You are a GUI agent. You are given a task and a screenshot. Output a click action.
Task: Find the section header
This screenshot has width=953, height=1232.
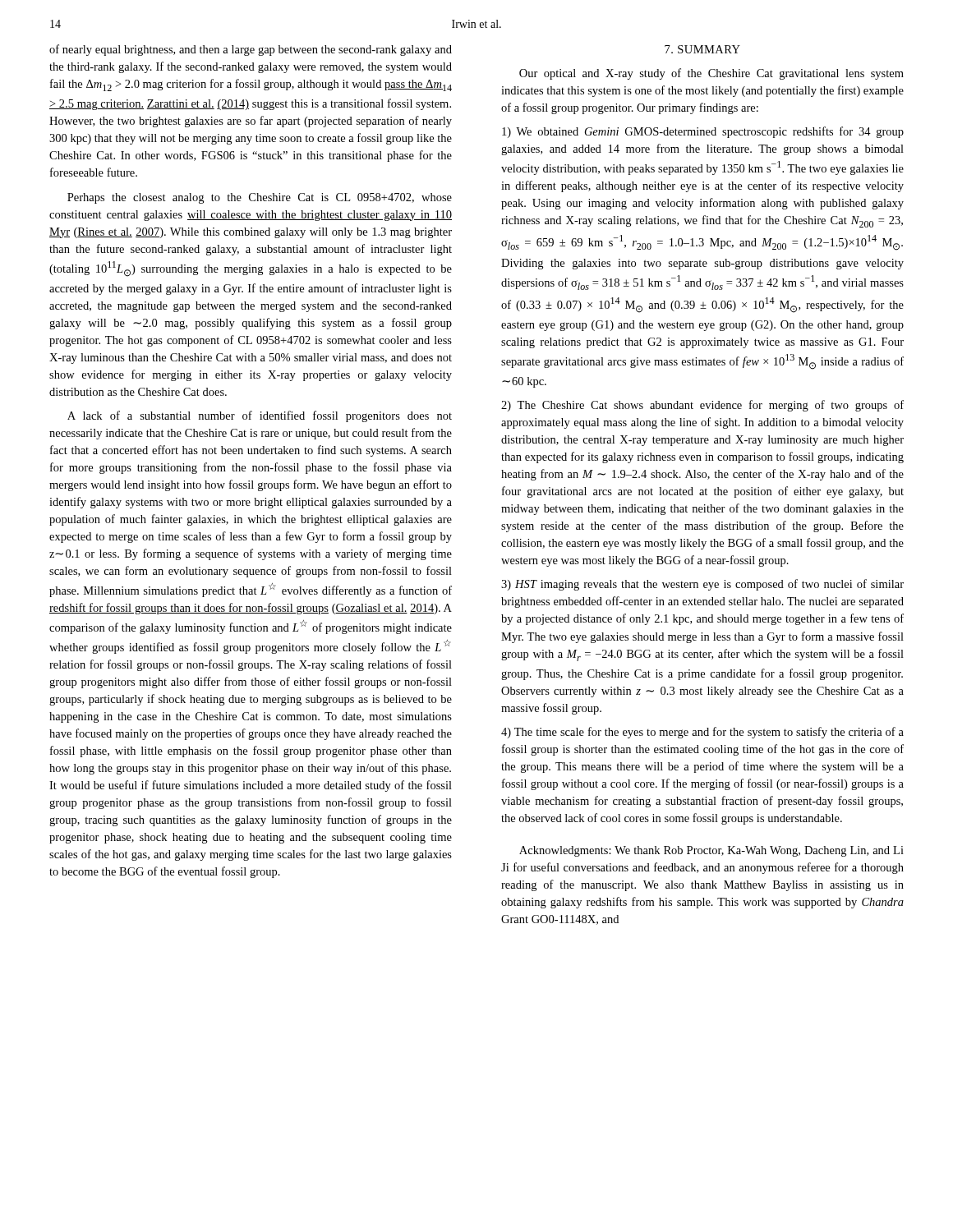tap(702, 50)
